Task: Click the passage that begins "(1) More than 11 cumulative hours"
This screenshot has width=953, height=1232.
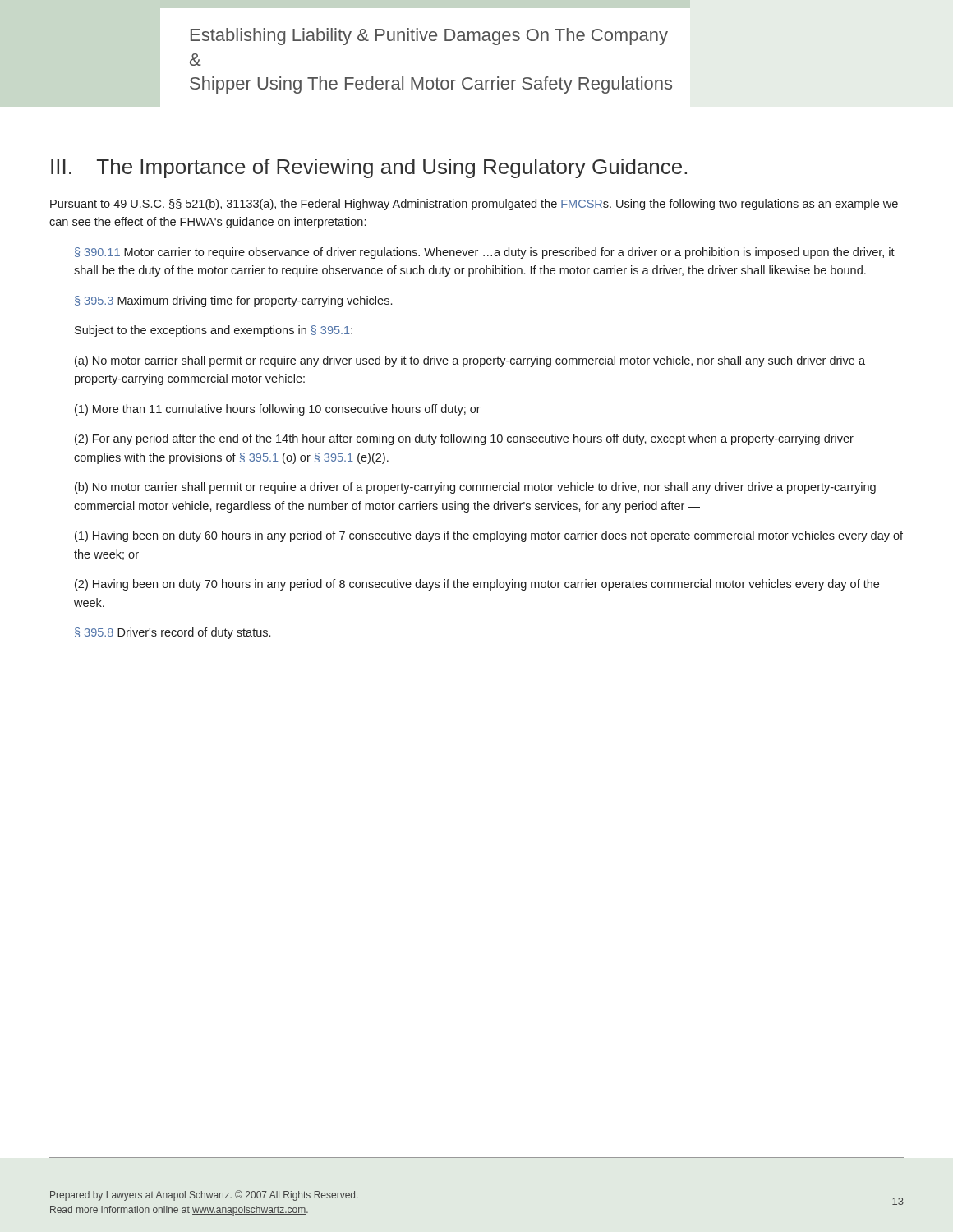Action: pos(277,409)
